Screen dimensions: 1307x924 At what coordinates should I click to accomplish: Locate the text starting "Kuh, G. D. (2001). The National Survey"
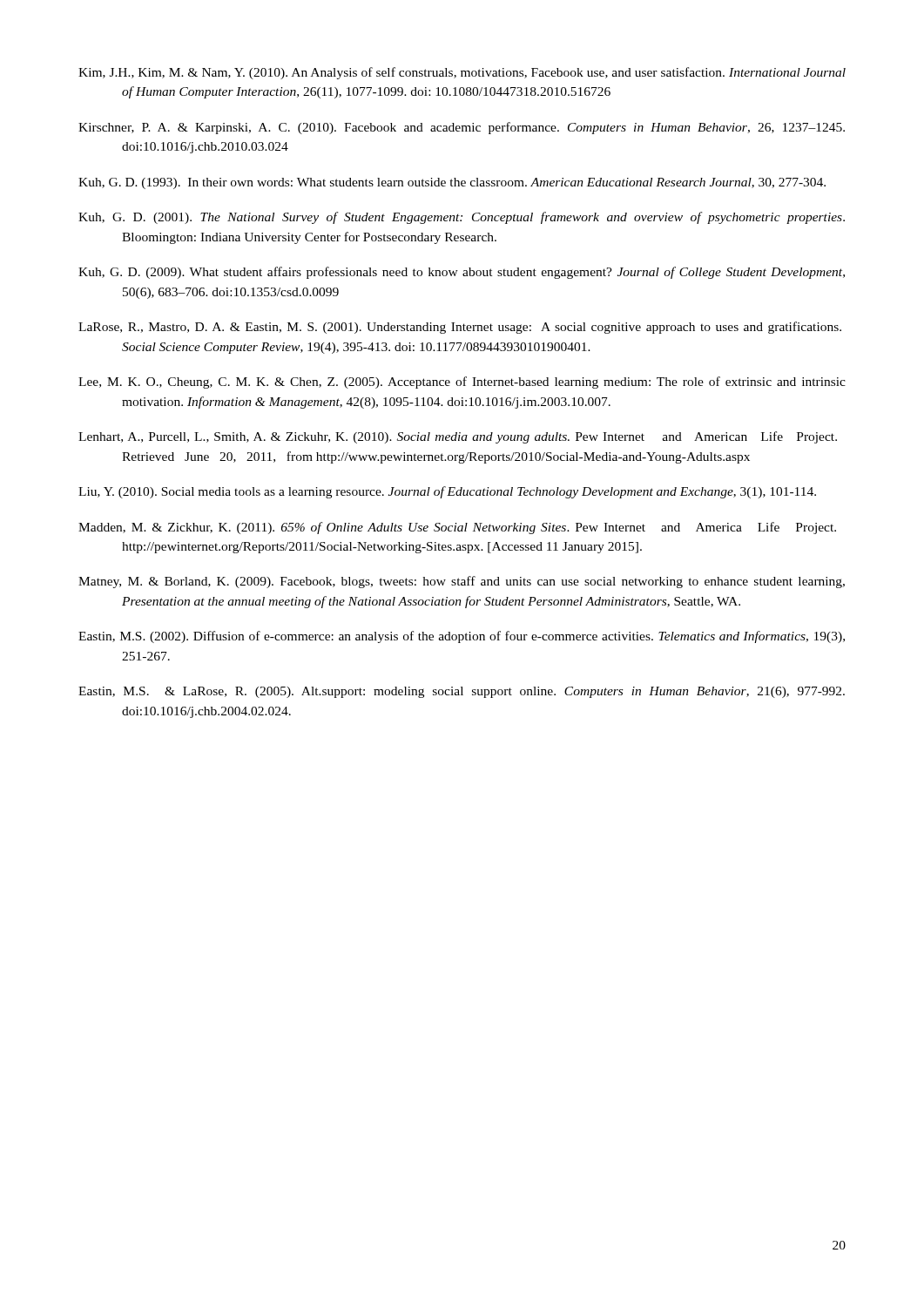click(x=462, y=227)
